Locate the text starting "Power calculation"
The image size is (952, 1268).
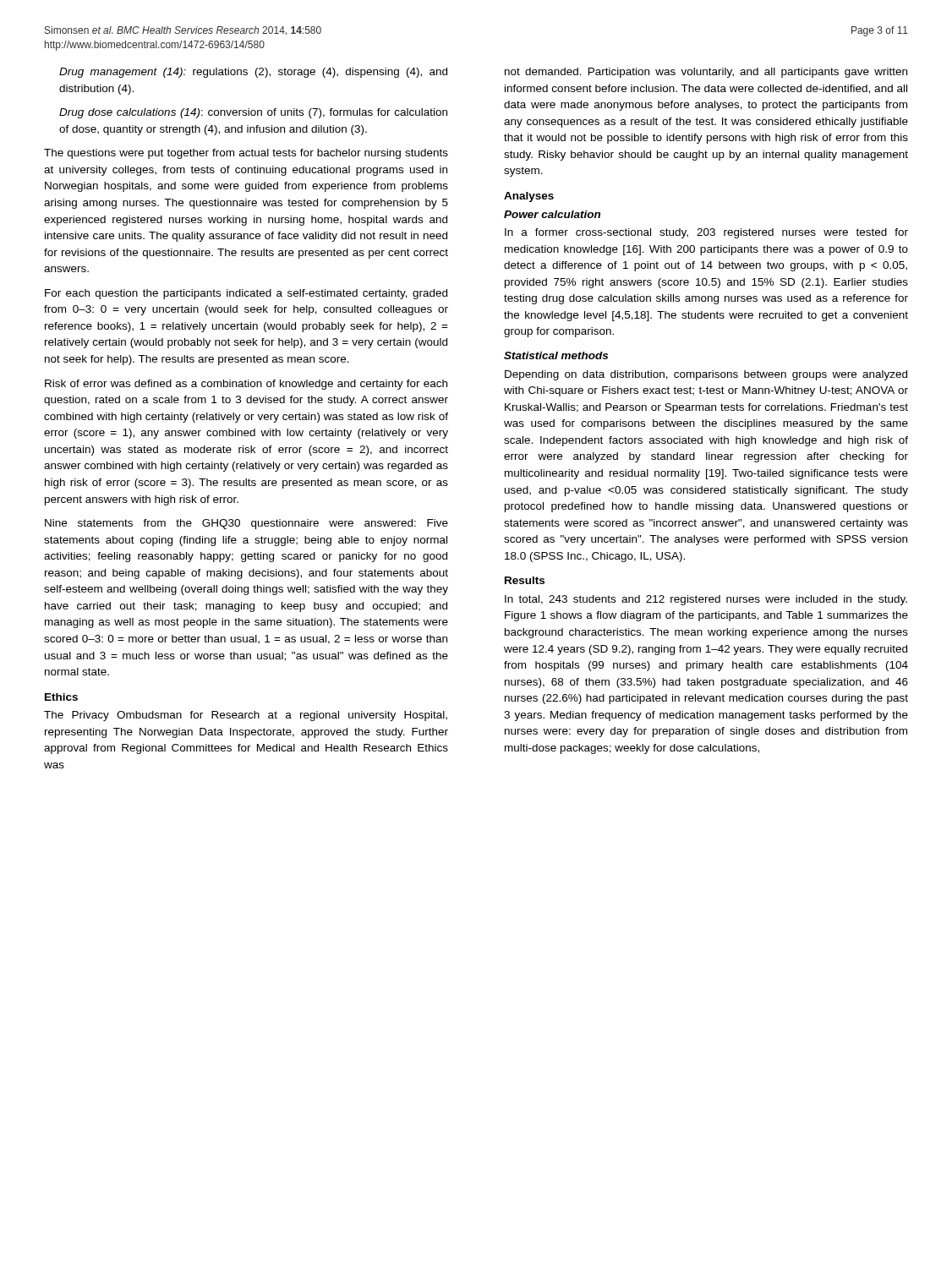552,214
